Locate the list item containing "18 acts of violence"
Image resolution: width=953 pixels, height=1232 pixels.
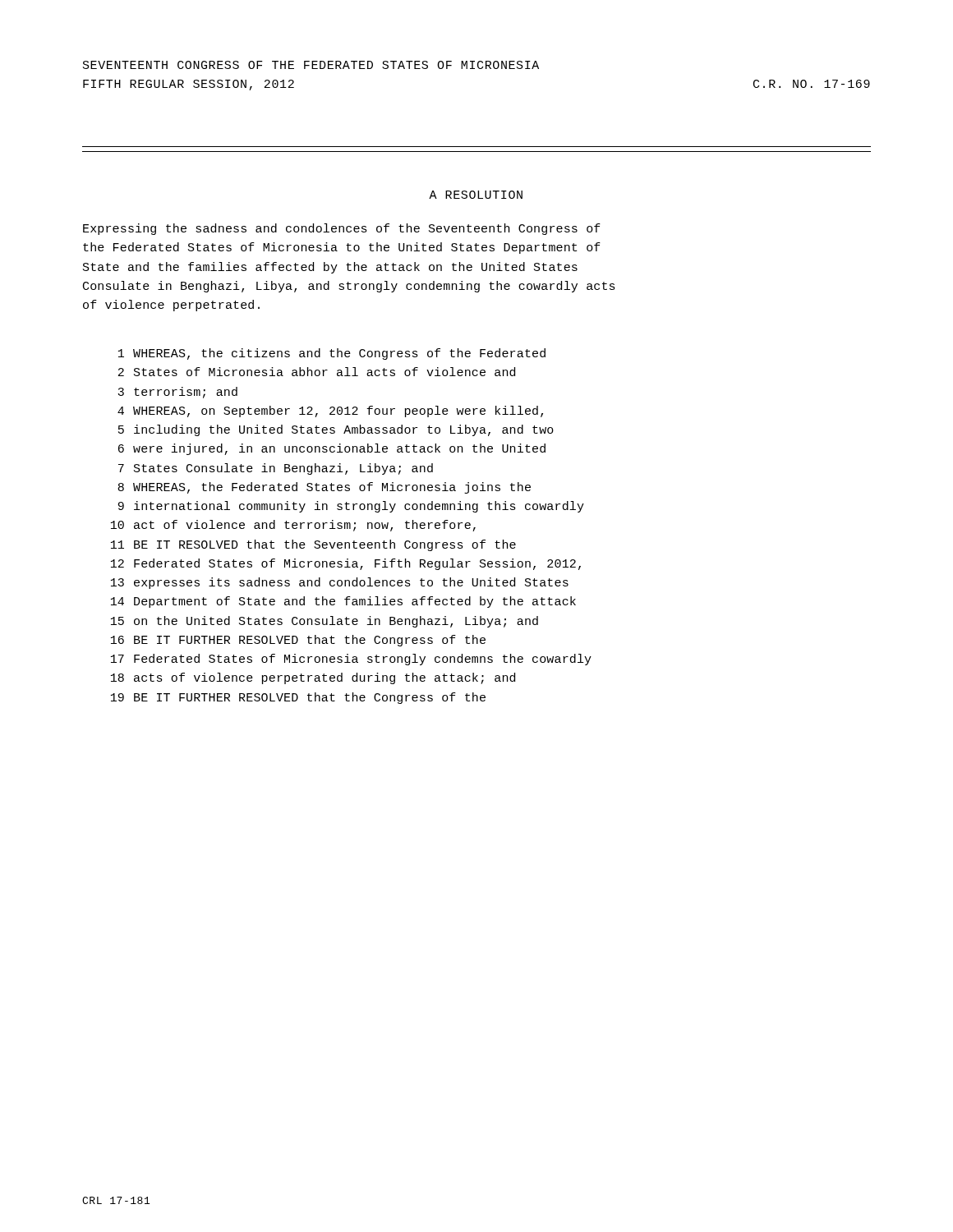pos(476,679)
